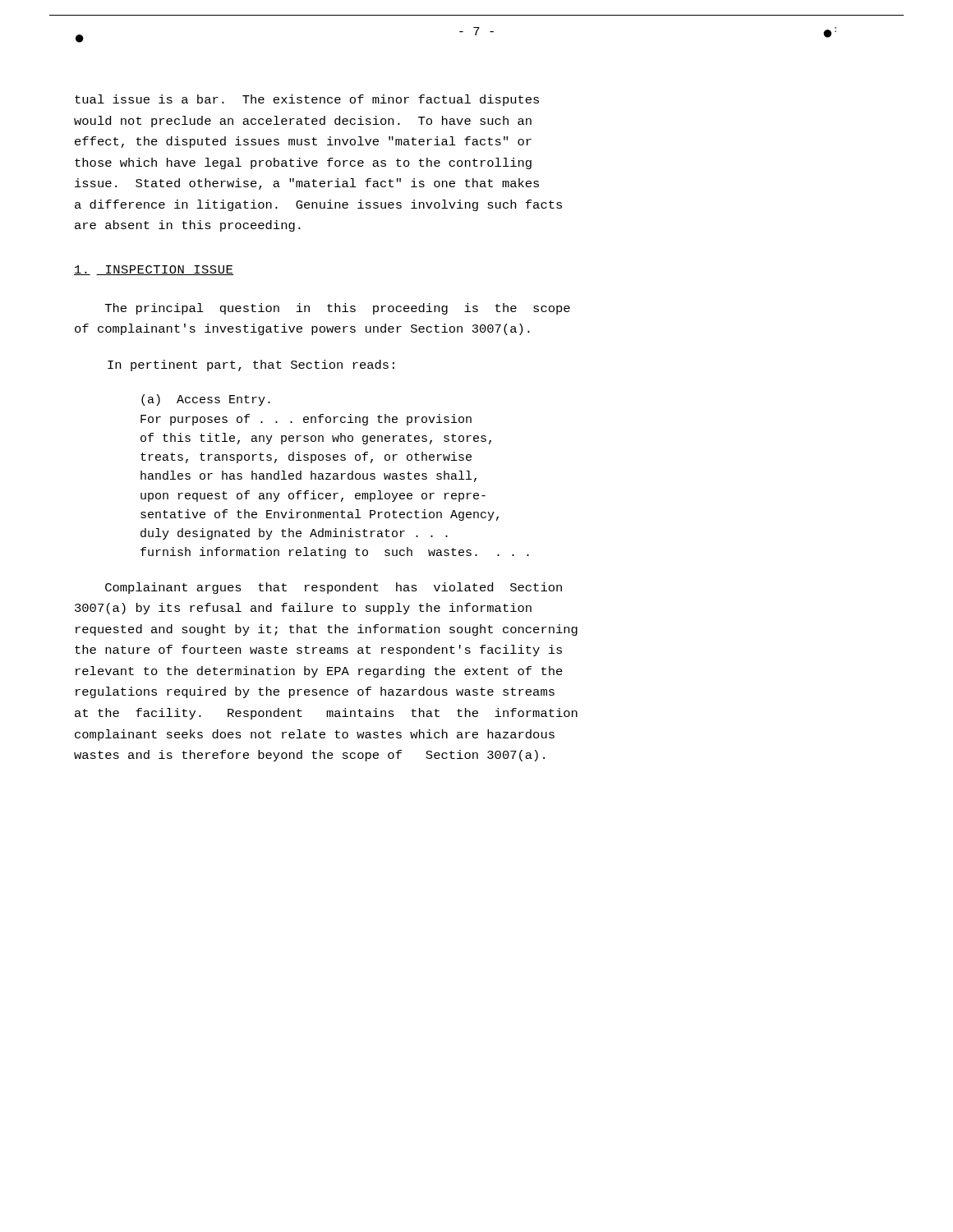Select the text block with the text "The principal question in this proceeding is the"
Viewport: 953px width, 1232px height.
[x=322, y=319]
